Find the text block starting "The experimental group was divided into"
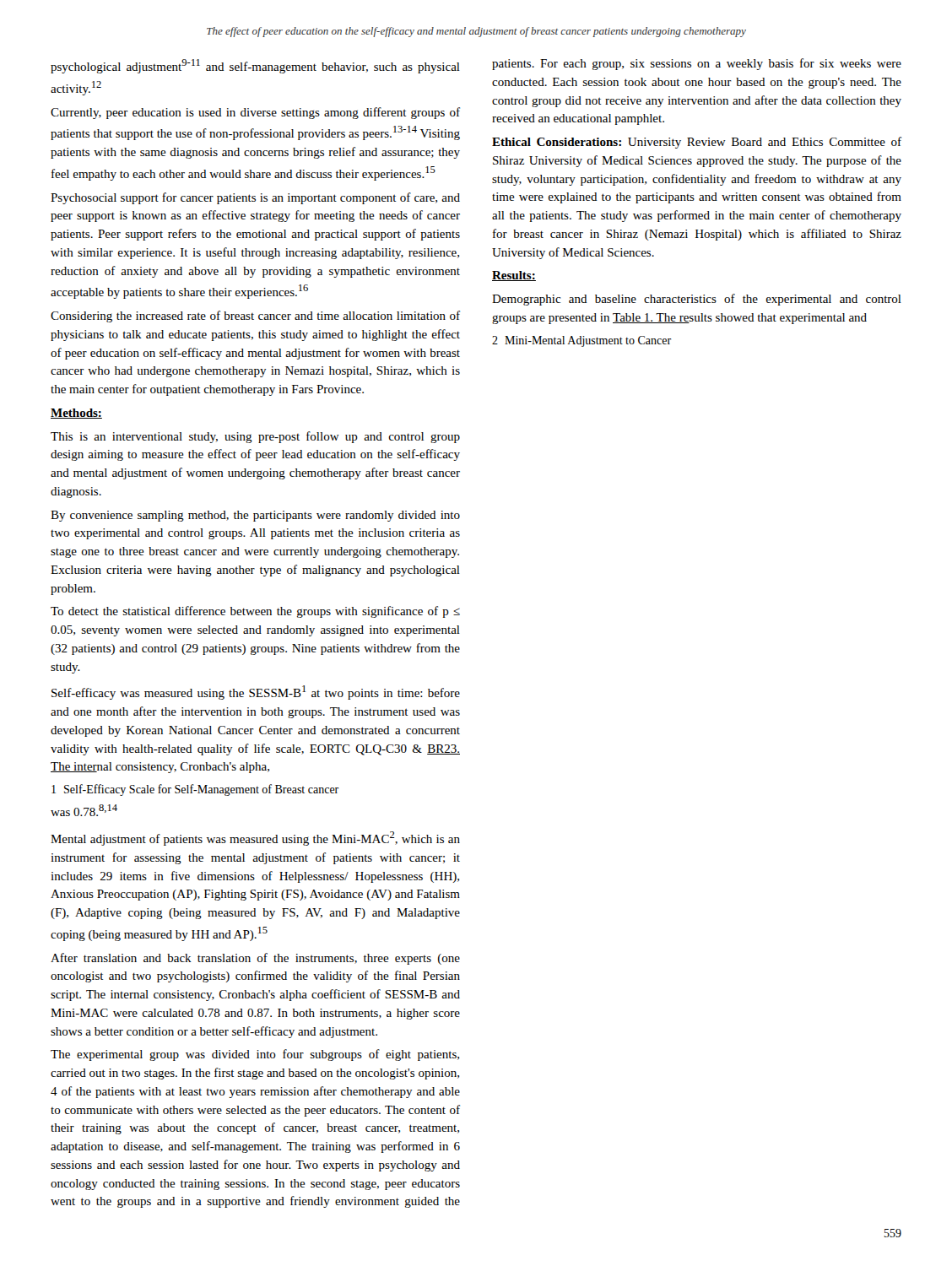The image size is (952, 1266). click(265, 65)
